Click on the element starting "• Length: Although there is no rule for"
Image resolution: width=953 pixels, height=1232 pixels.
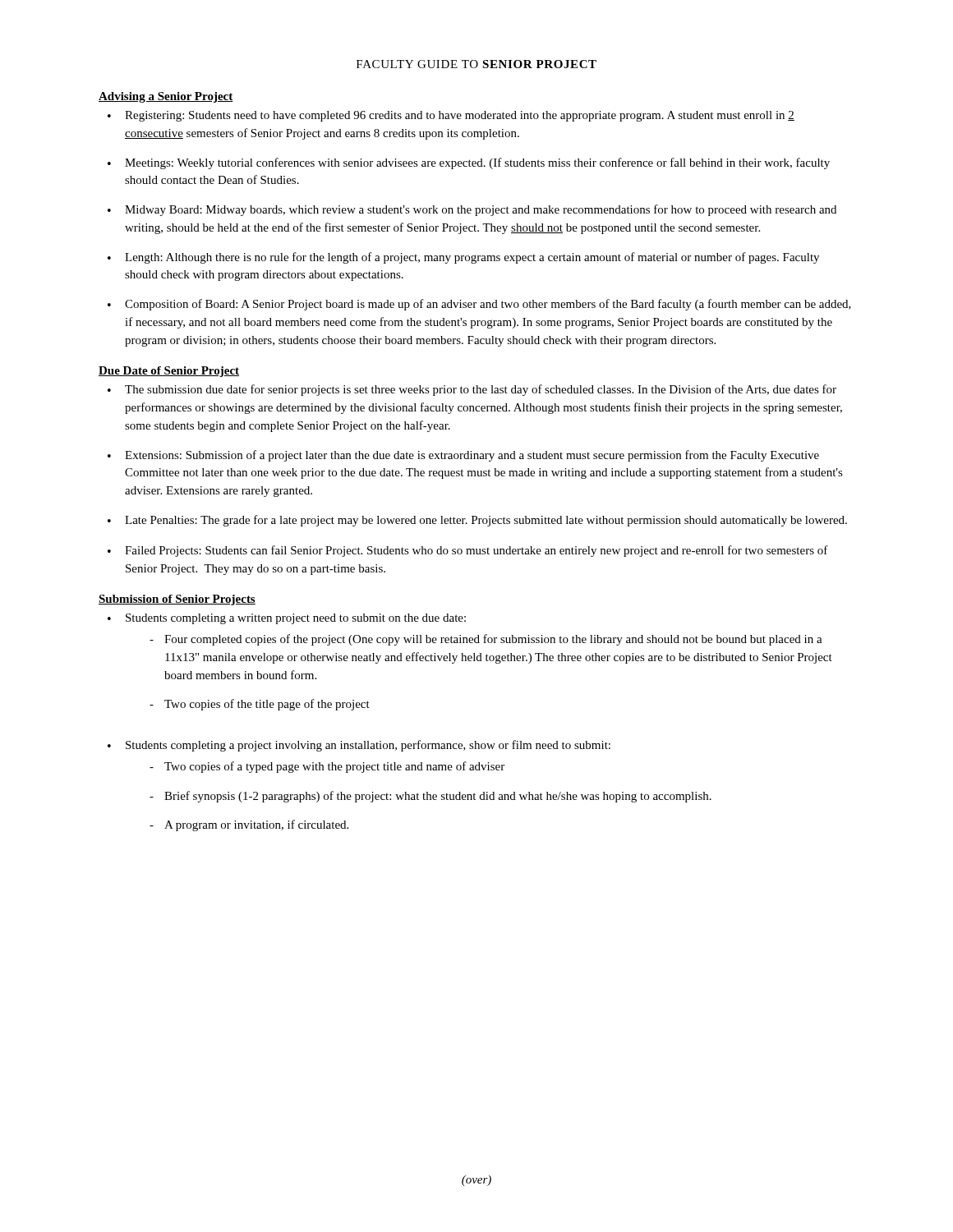pos(481,266)
